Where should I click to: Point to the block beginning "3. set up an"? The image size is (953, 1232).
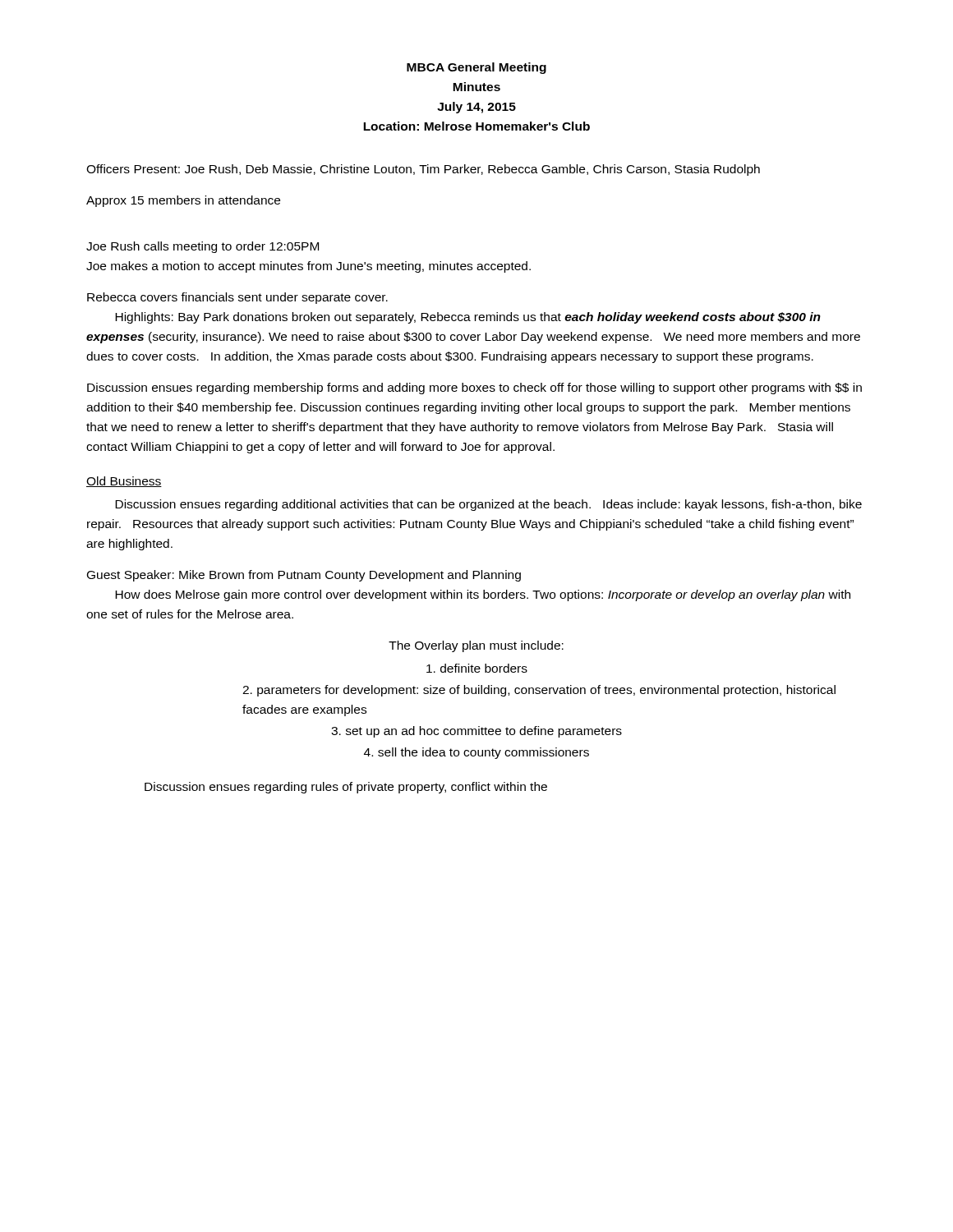476,731
